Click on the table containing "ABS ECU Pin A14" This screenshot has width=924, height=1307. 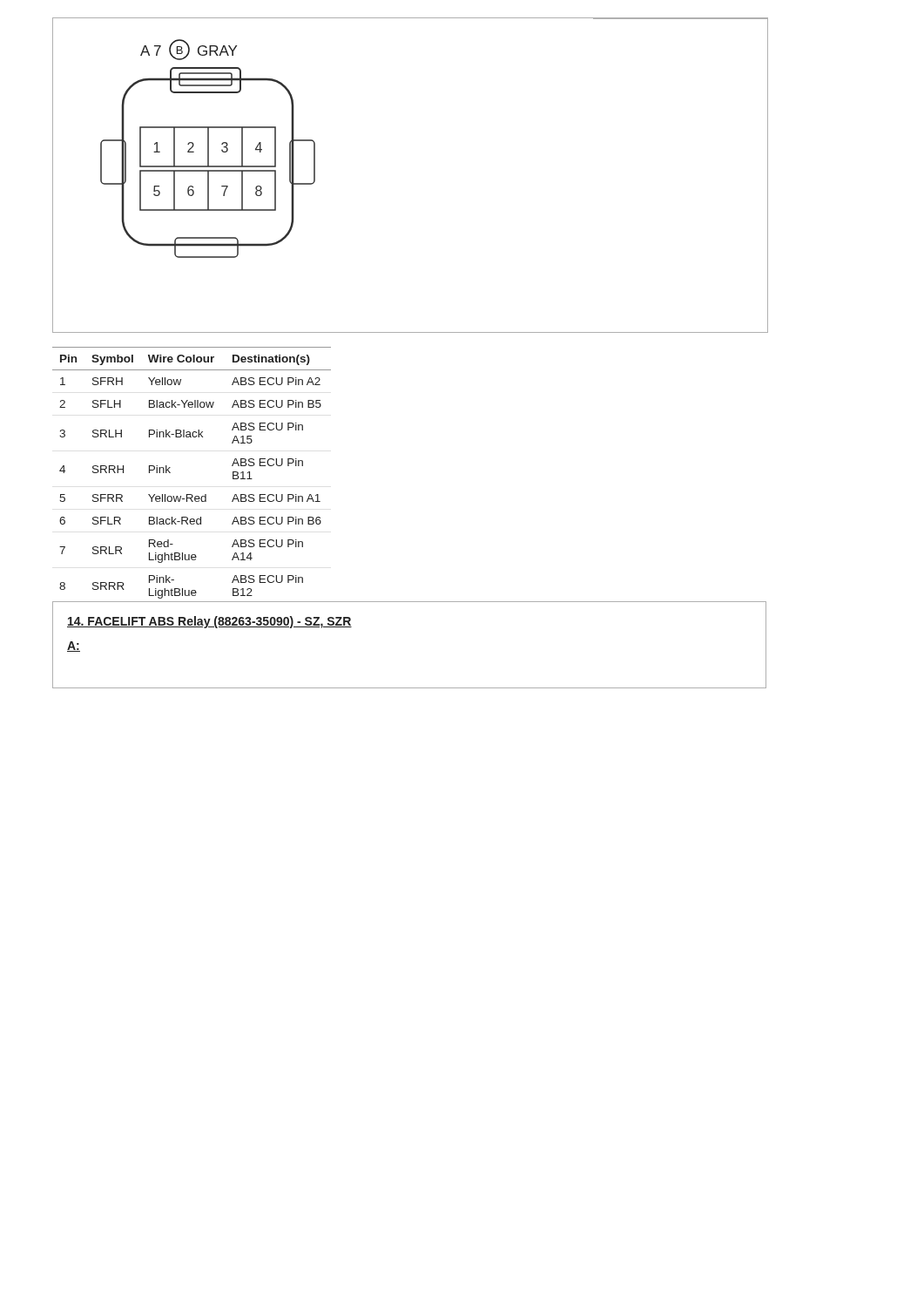pos(192,475)
